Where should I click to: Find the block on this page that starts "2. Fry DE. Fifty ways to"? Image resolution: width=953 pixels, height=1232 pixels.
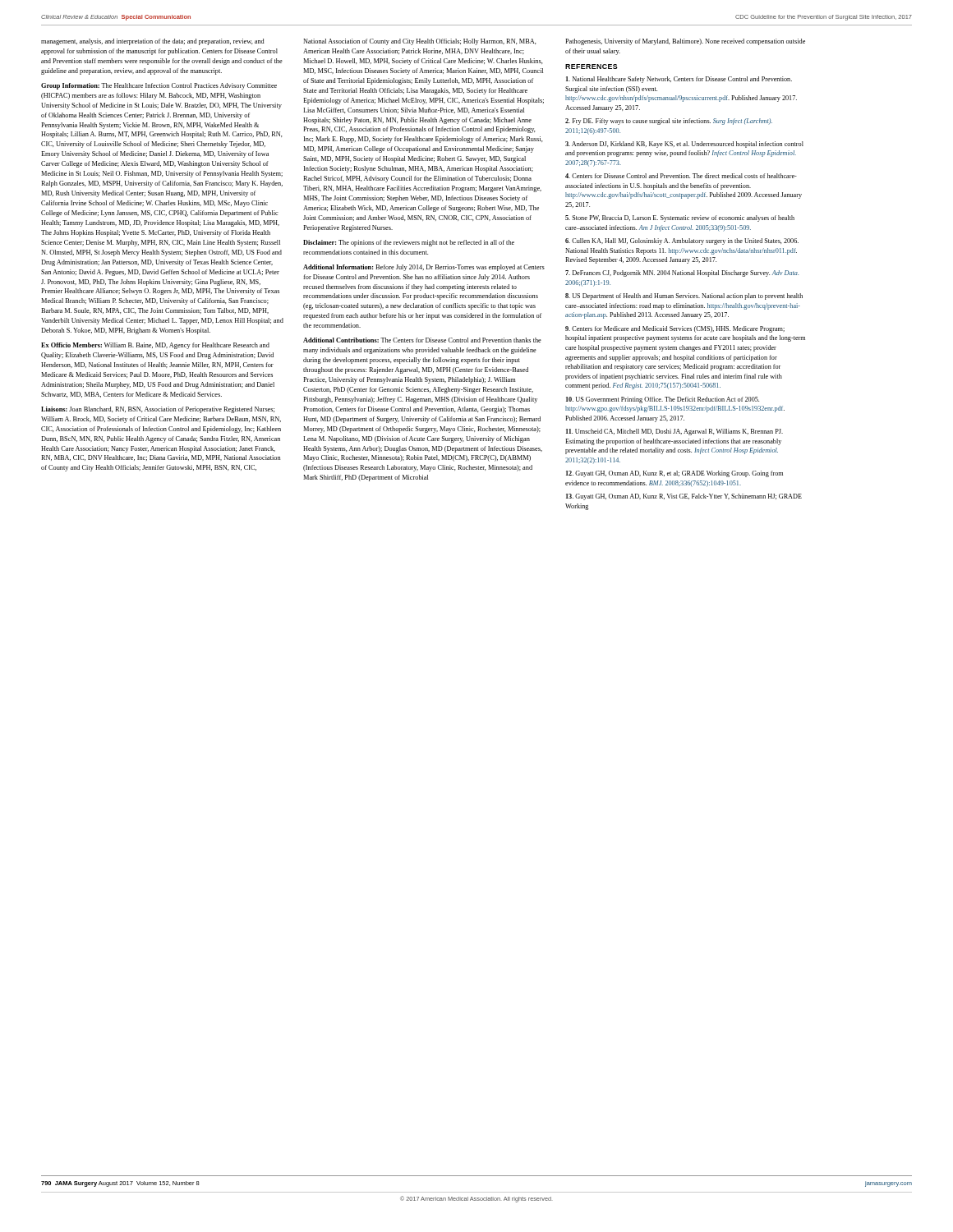(669, 126)
